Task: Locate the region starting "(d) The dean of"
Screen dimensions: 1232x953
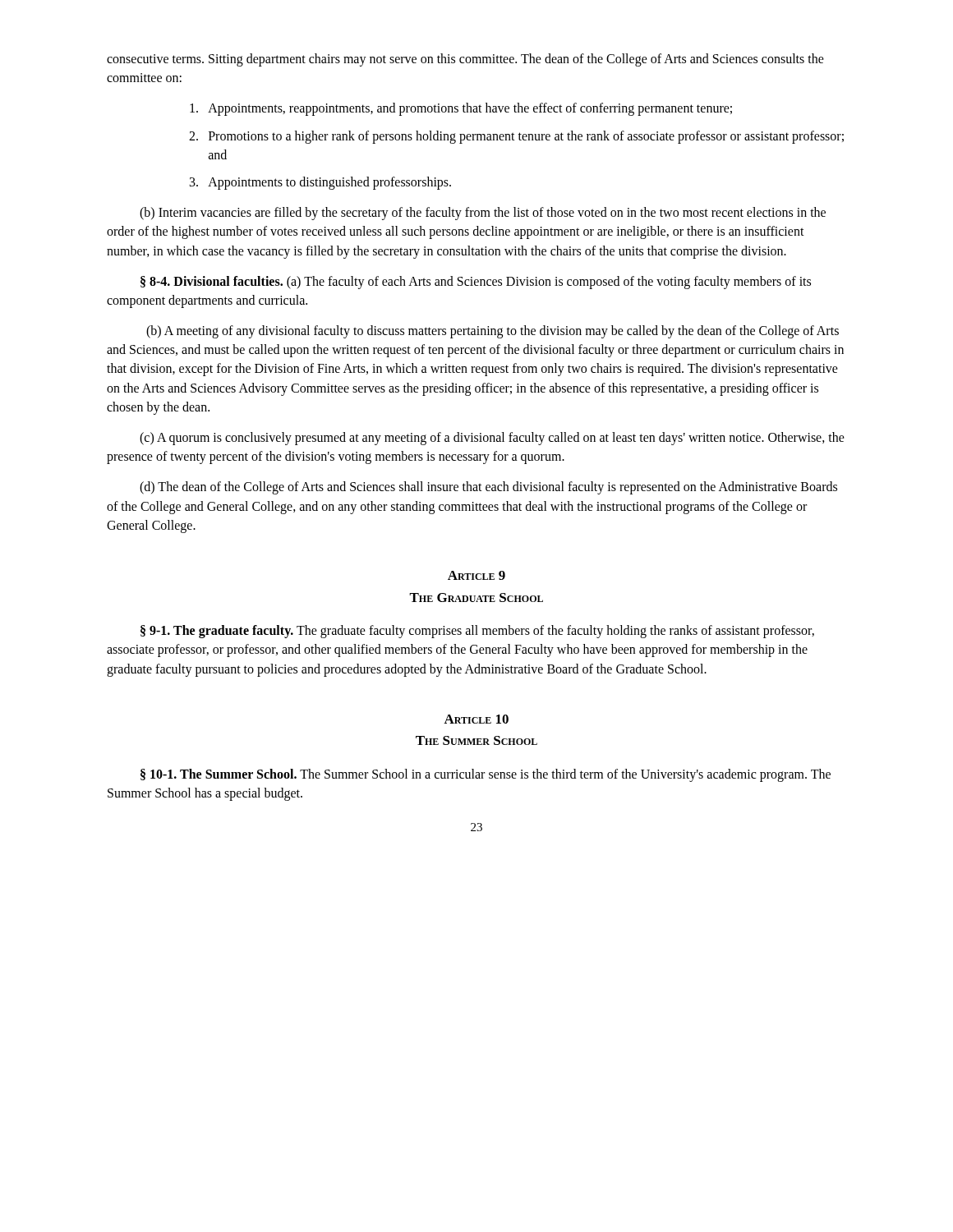Action: coord(472,506)
